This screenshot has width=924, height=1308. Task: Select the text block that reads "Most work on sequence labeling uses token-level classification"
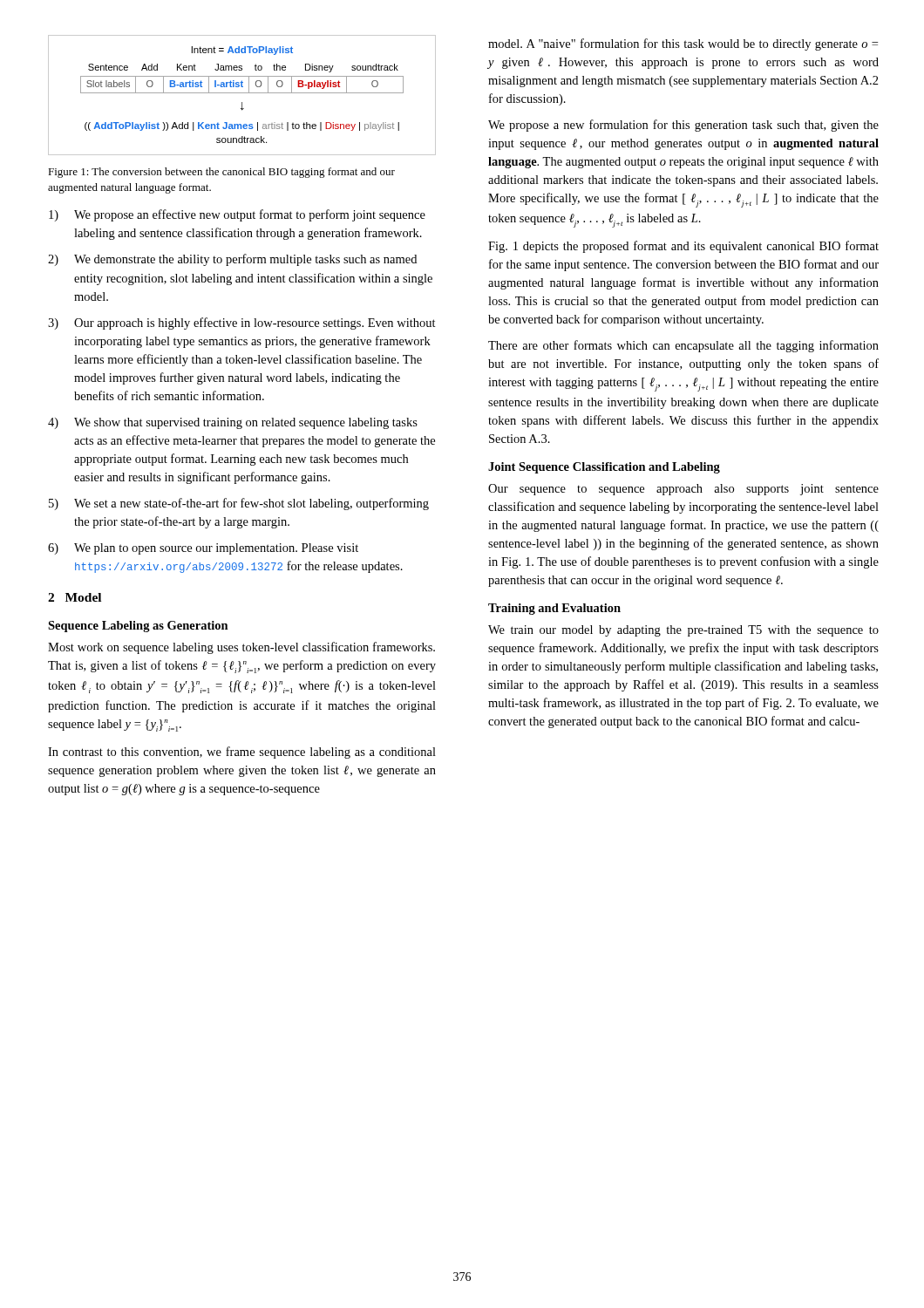(242, 687)
